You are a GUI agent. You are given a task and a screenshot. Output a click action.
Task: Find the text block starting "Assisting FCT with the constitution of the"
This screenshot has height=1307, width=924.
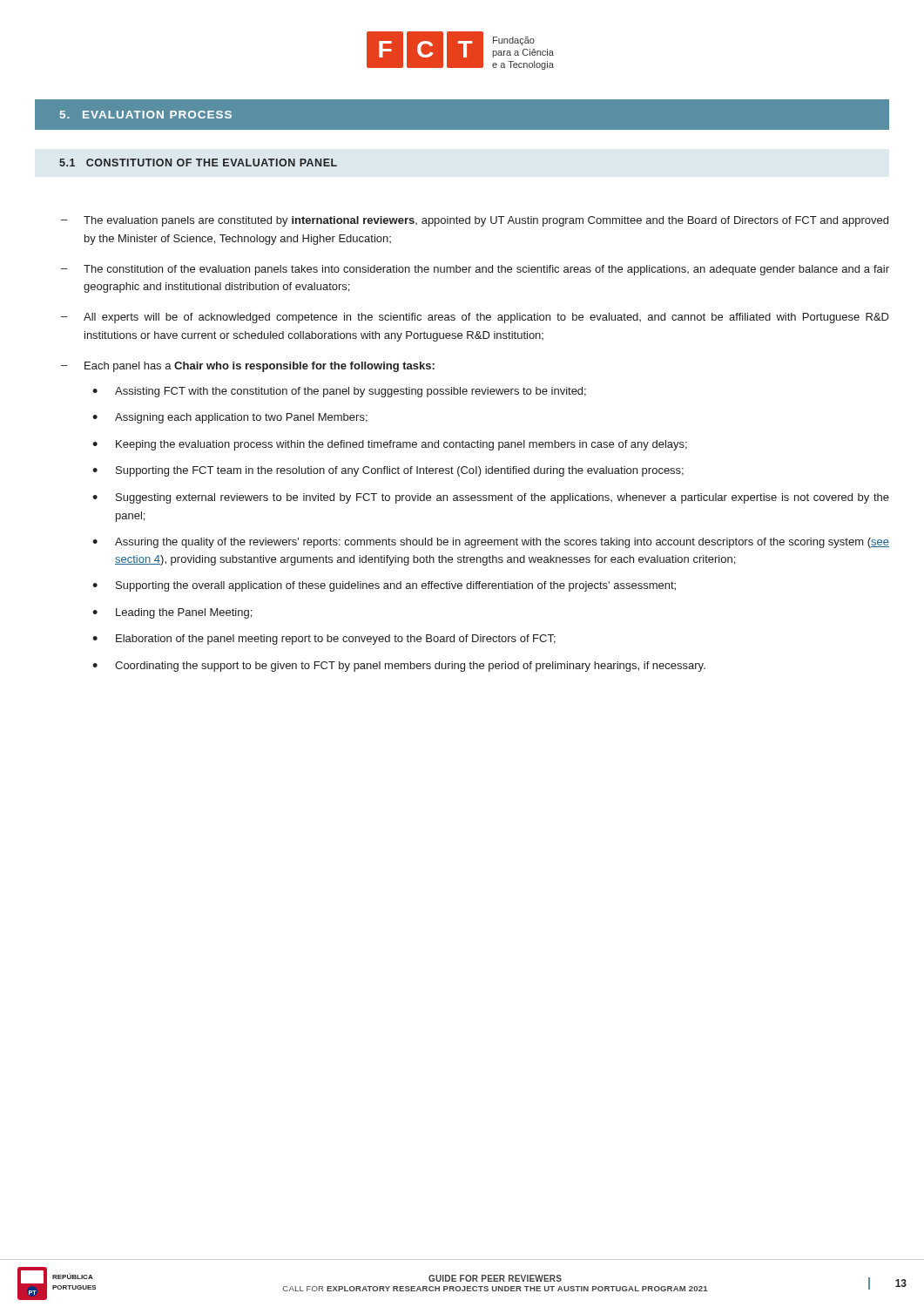pos(351,390)
